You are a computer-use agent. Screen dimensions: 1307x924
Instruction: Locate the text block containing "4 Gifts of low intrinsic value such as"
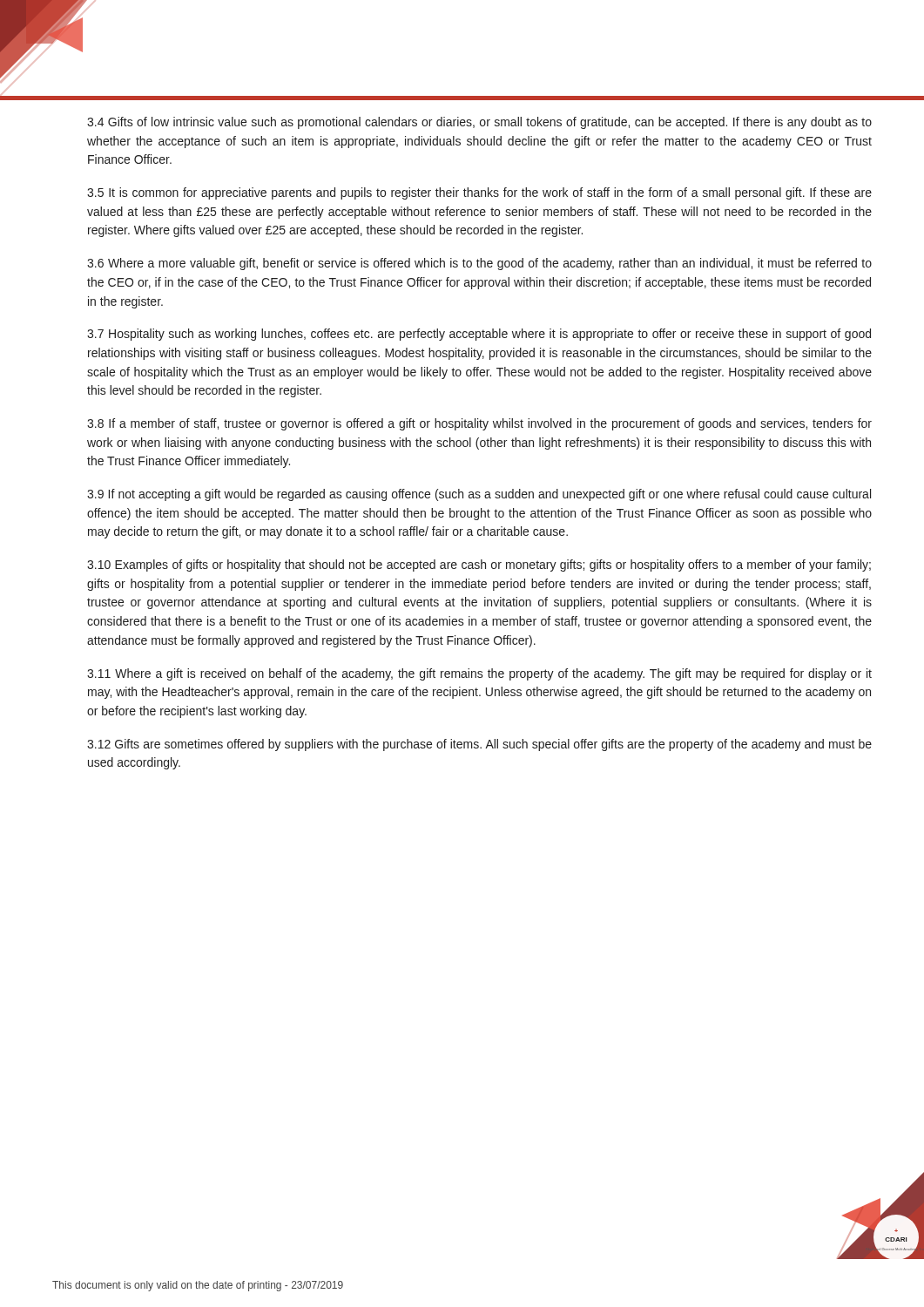pos(479,141)
